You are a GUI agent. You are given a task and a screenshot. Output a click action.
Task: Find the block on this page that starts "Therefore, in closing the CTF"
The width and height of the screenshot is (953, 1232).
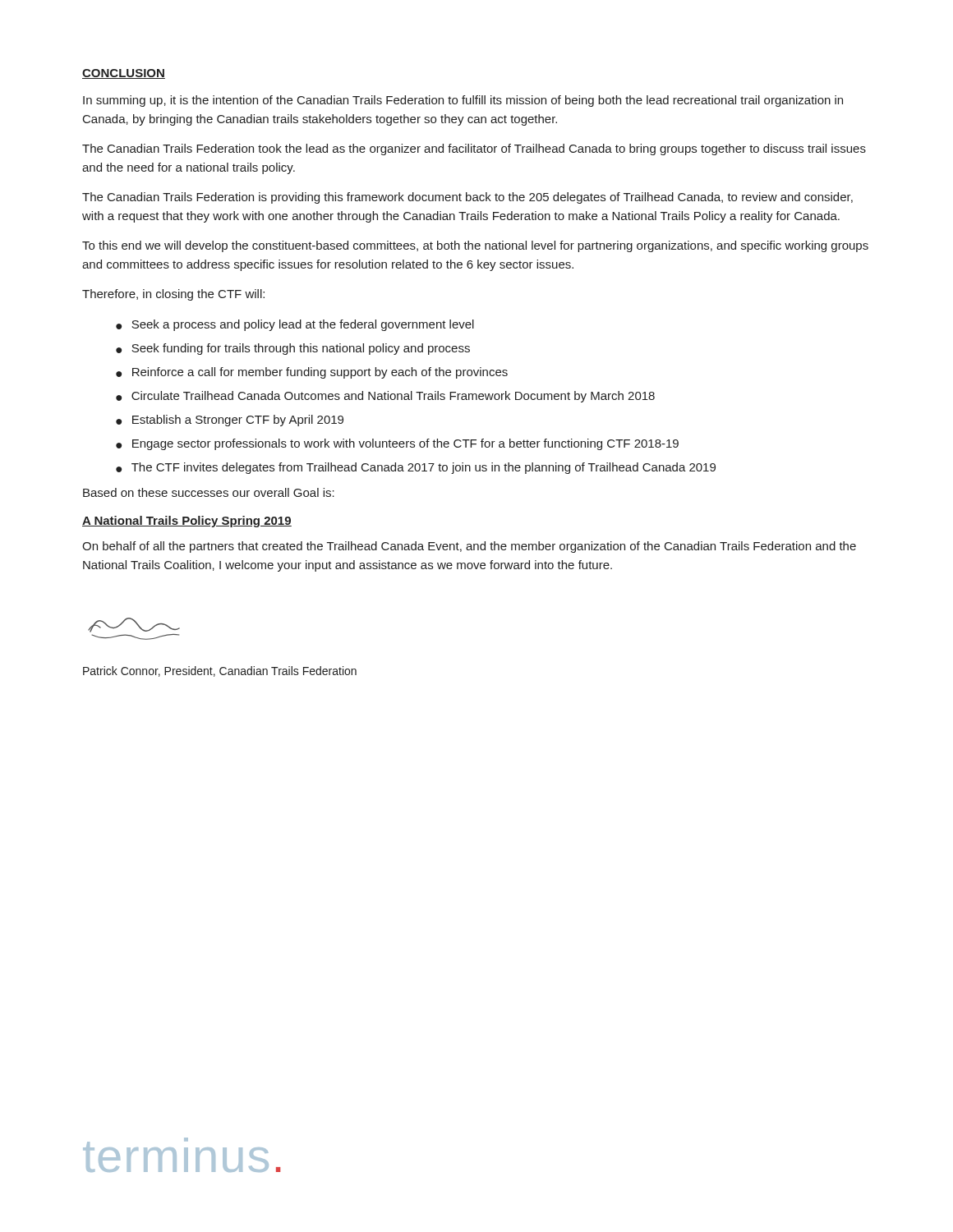coord(174,294)
